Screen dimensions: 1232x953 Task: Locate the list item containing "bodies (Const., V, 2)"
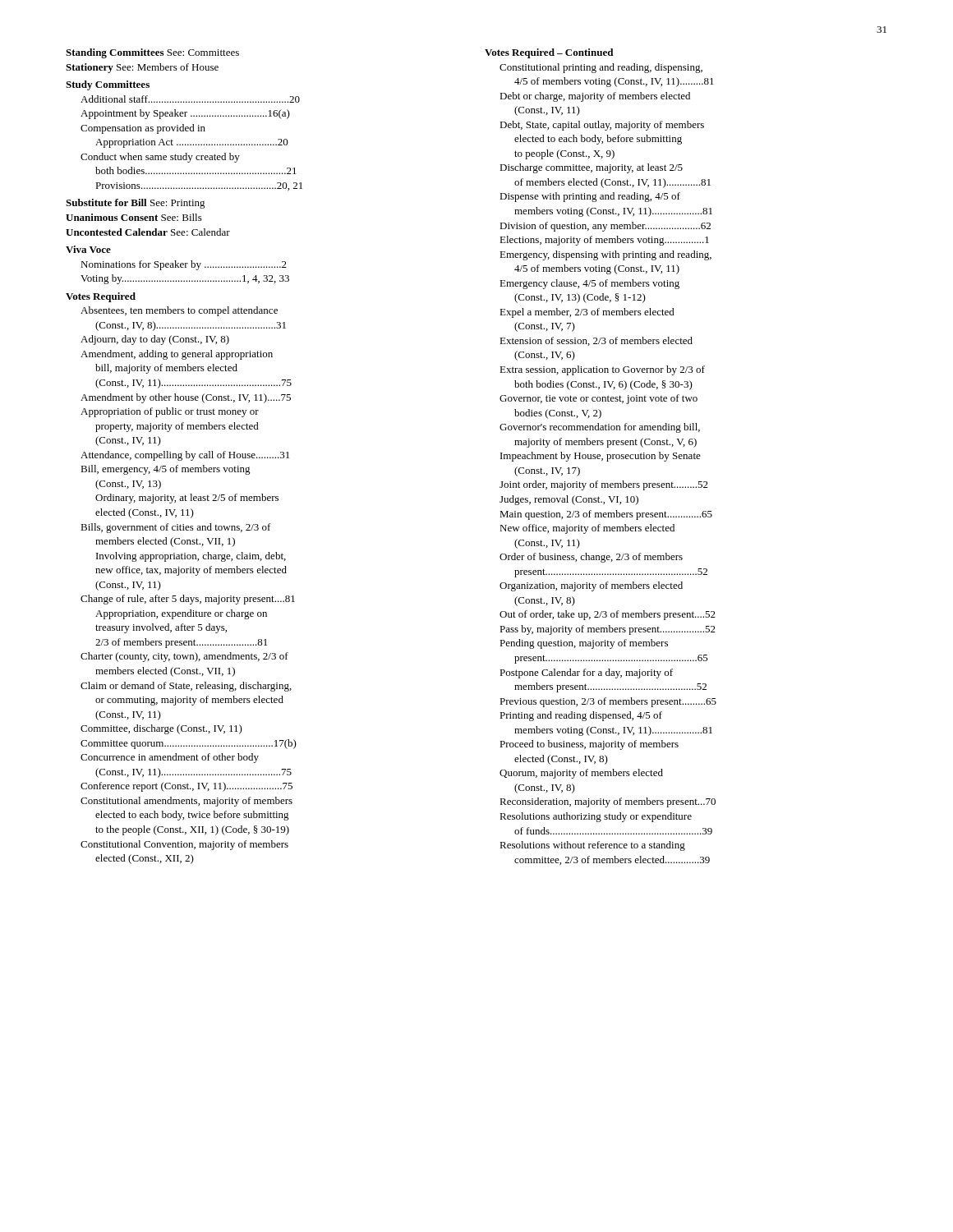click(x=701, y=413)
